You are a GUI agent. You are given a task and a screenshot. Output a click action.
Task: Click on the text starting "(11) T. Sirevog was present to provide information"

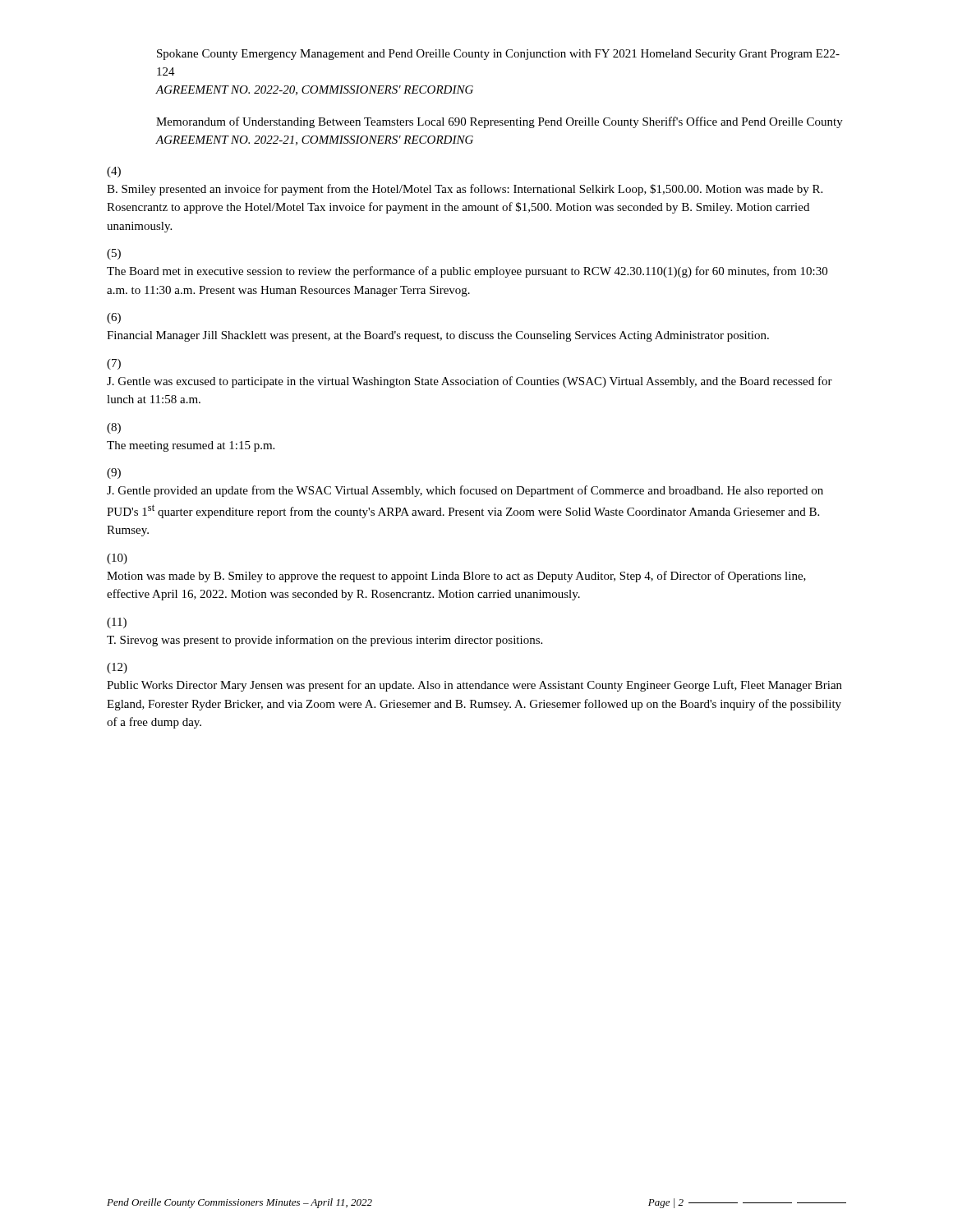coord(476,632)
